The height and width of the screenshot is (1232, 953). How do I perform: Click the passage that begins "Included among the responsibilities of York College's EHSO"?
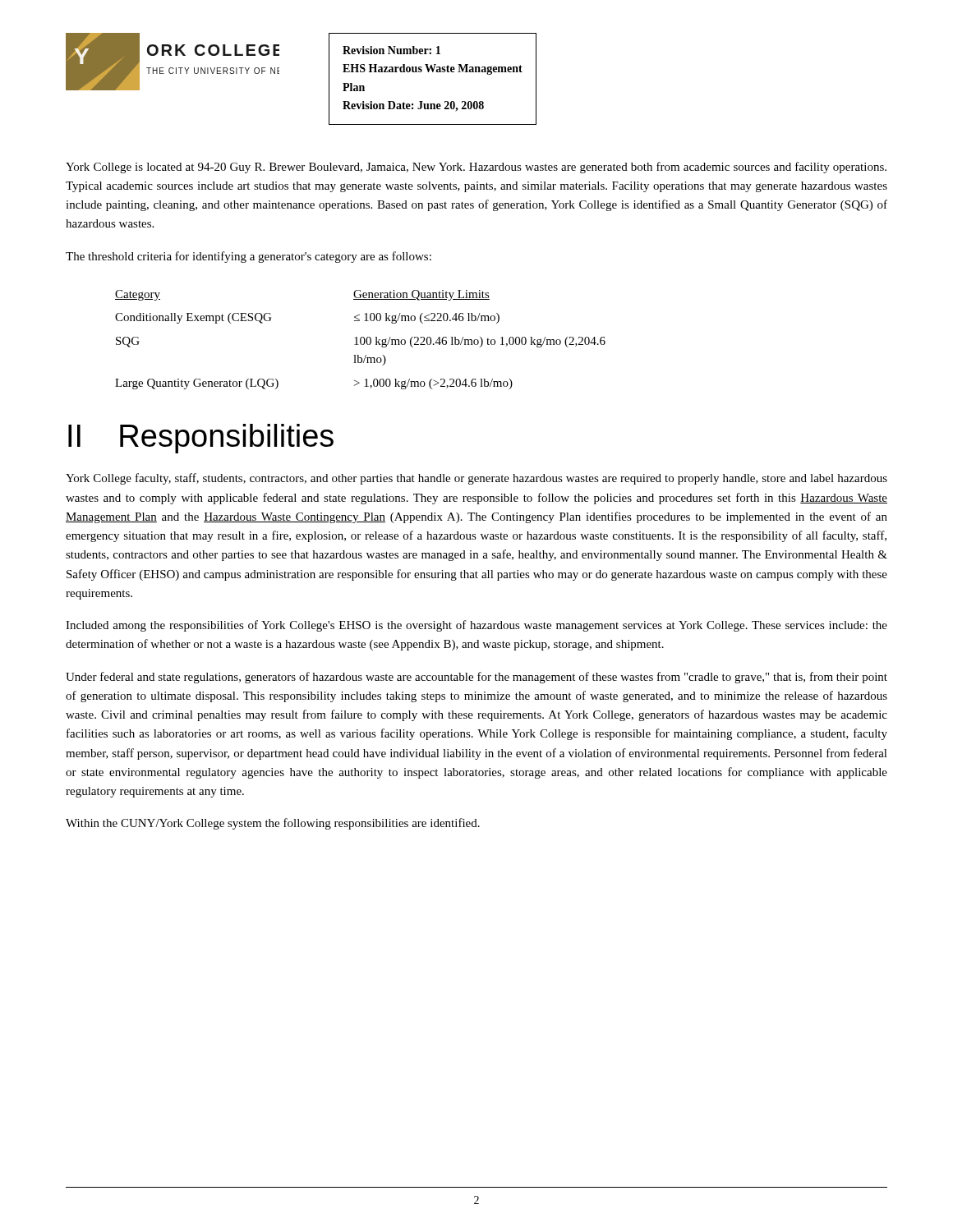(476, 635)
